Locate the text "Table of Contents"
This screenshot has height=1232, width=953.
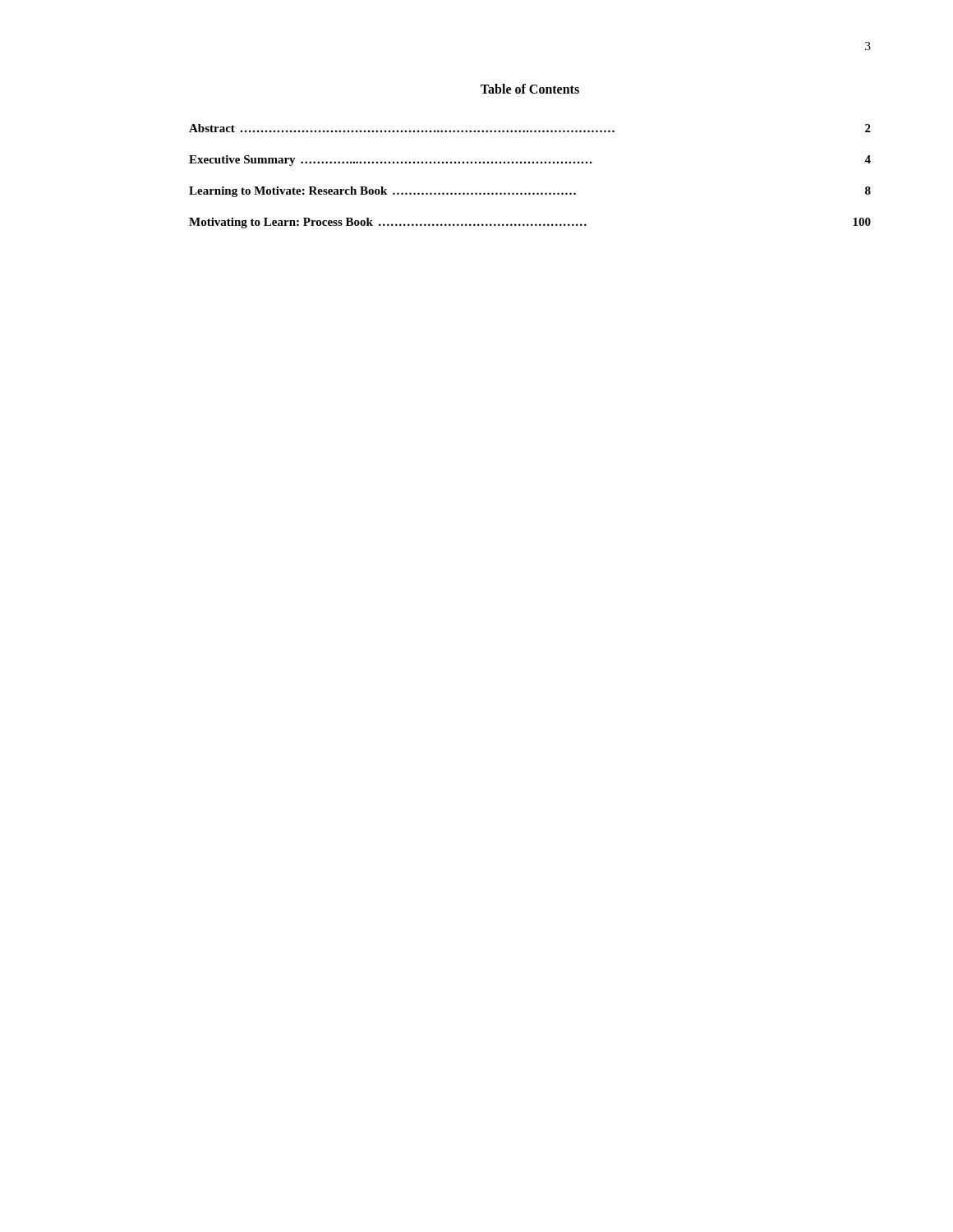tap(530, 89)
